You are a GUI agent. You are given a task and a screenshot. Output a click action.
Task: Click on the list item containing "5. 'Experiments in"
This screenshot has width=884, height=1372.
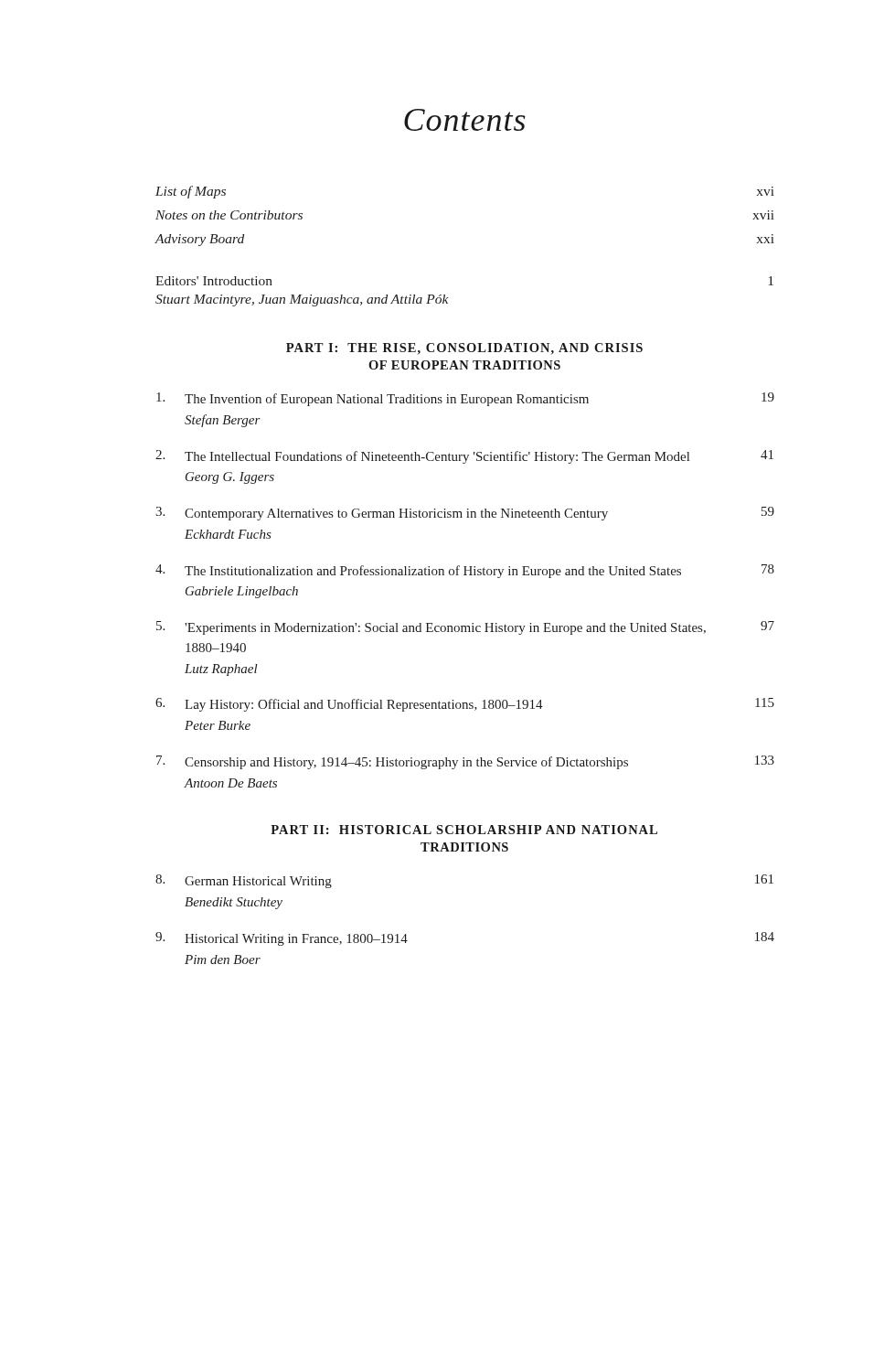click(x=465, y=628)
